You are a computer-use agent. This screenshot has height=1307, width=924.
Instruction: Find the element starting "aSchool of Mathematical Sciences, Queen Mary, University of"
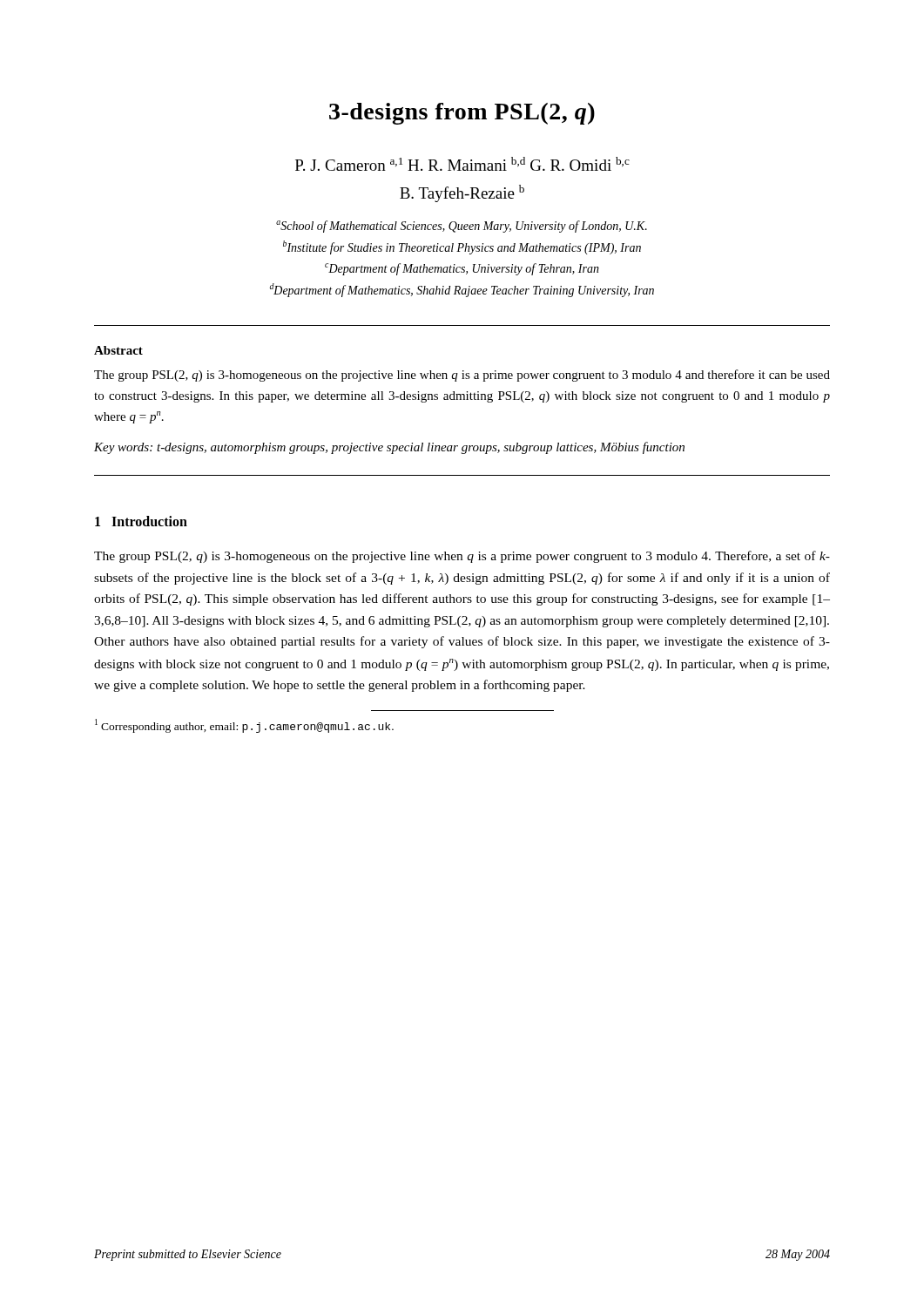click(x=462, y=257)
